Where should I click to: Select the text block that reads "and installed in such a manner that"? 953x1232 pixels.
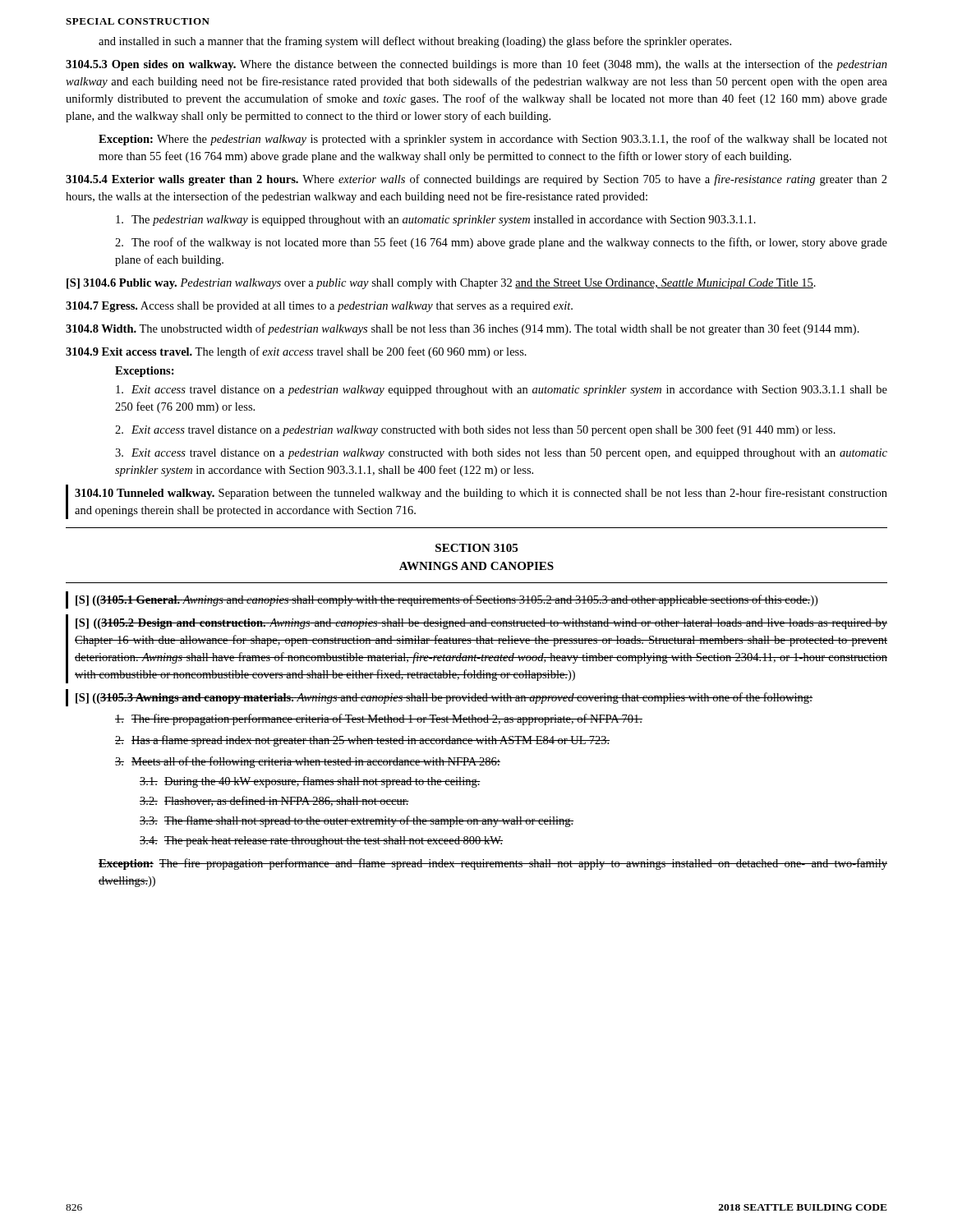click(x=415, y=41)
